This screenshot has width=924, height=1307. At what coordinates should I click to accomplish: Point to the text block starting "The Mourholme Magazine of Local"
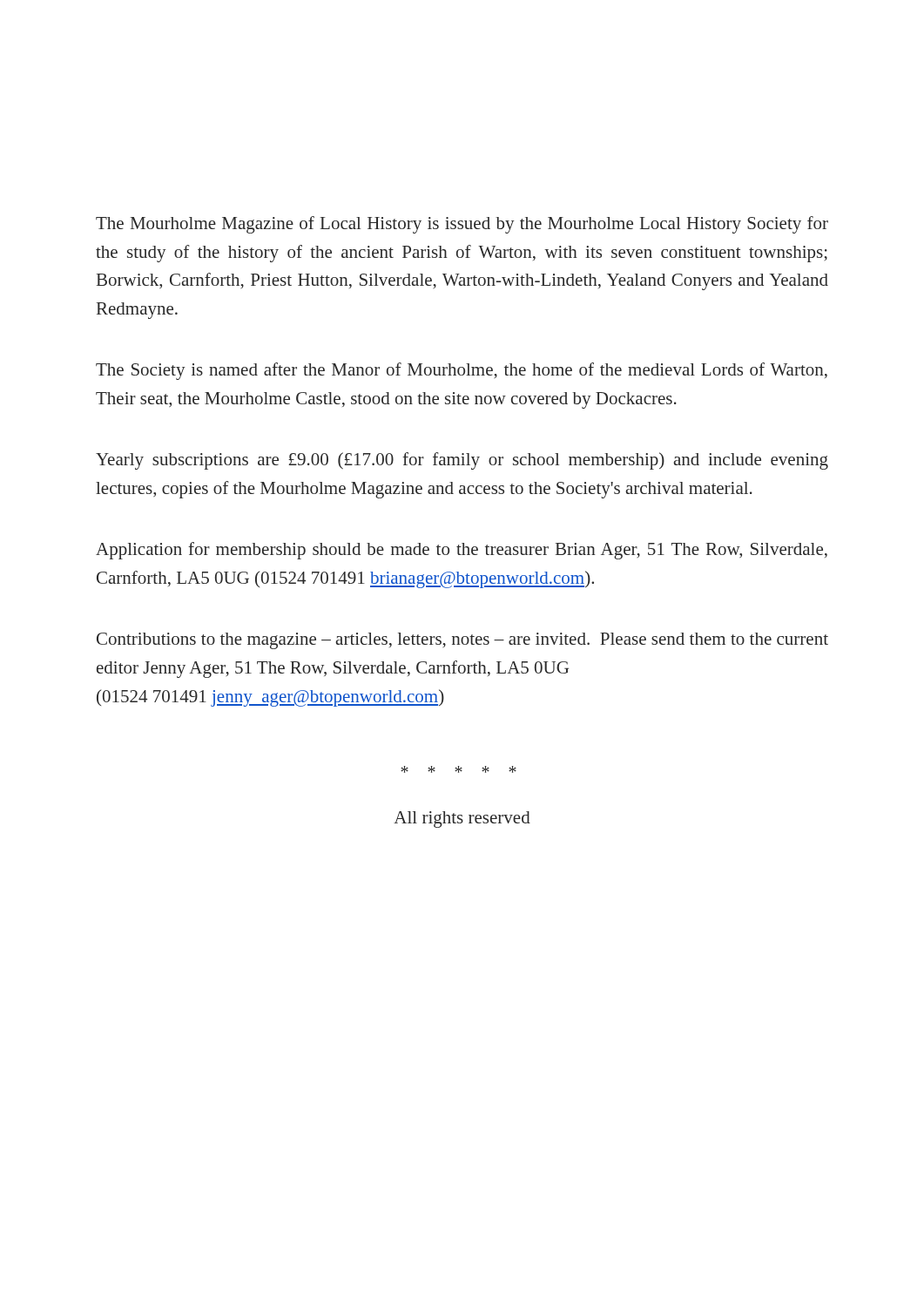coord(462,266)
